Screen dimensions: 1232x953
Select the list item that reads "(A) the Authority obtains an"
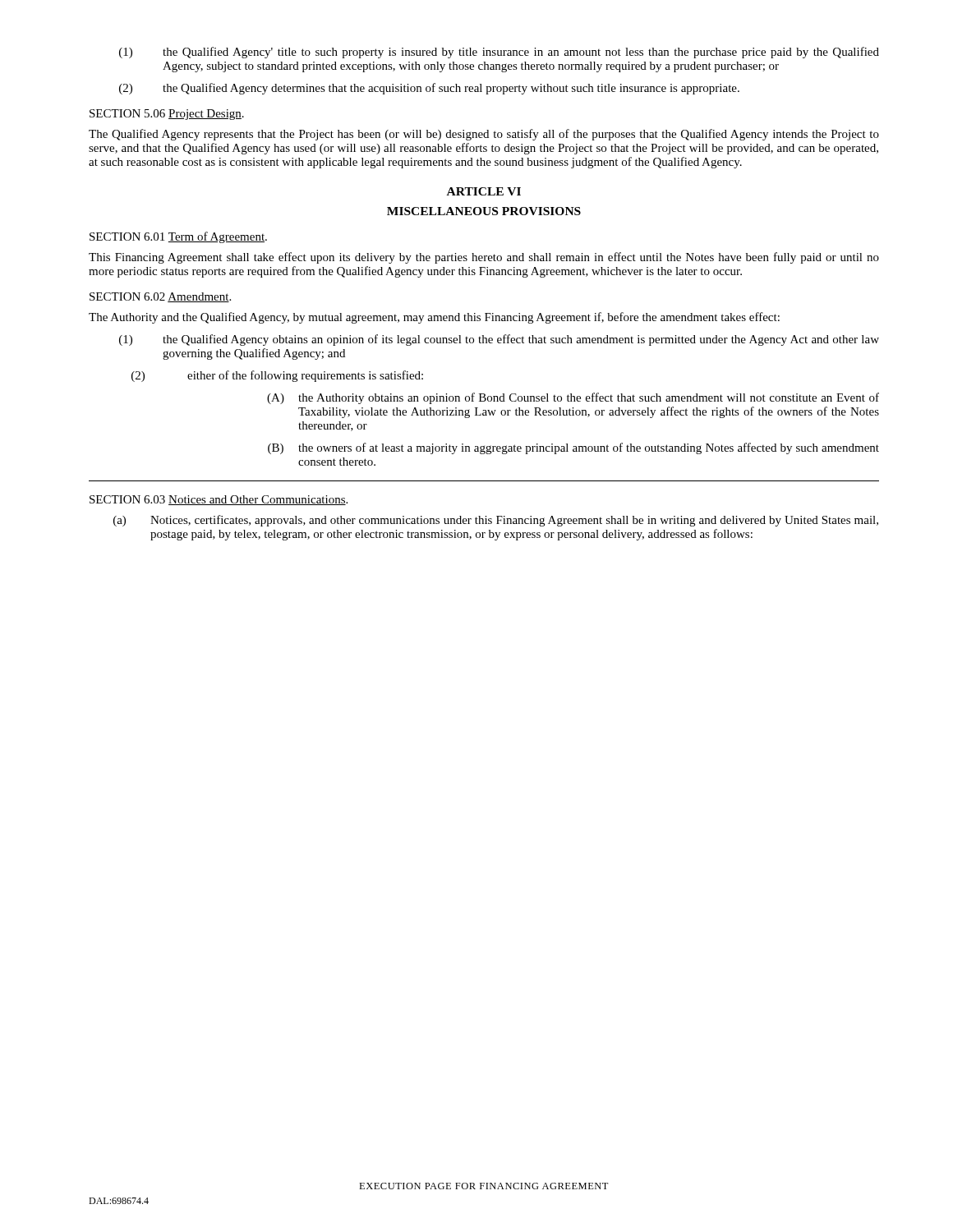484,412
